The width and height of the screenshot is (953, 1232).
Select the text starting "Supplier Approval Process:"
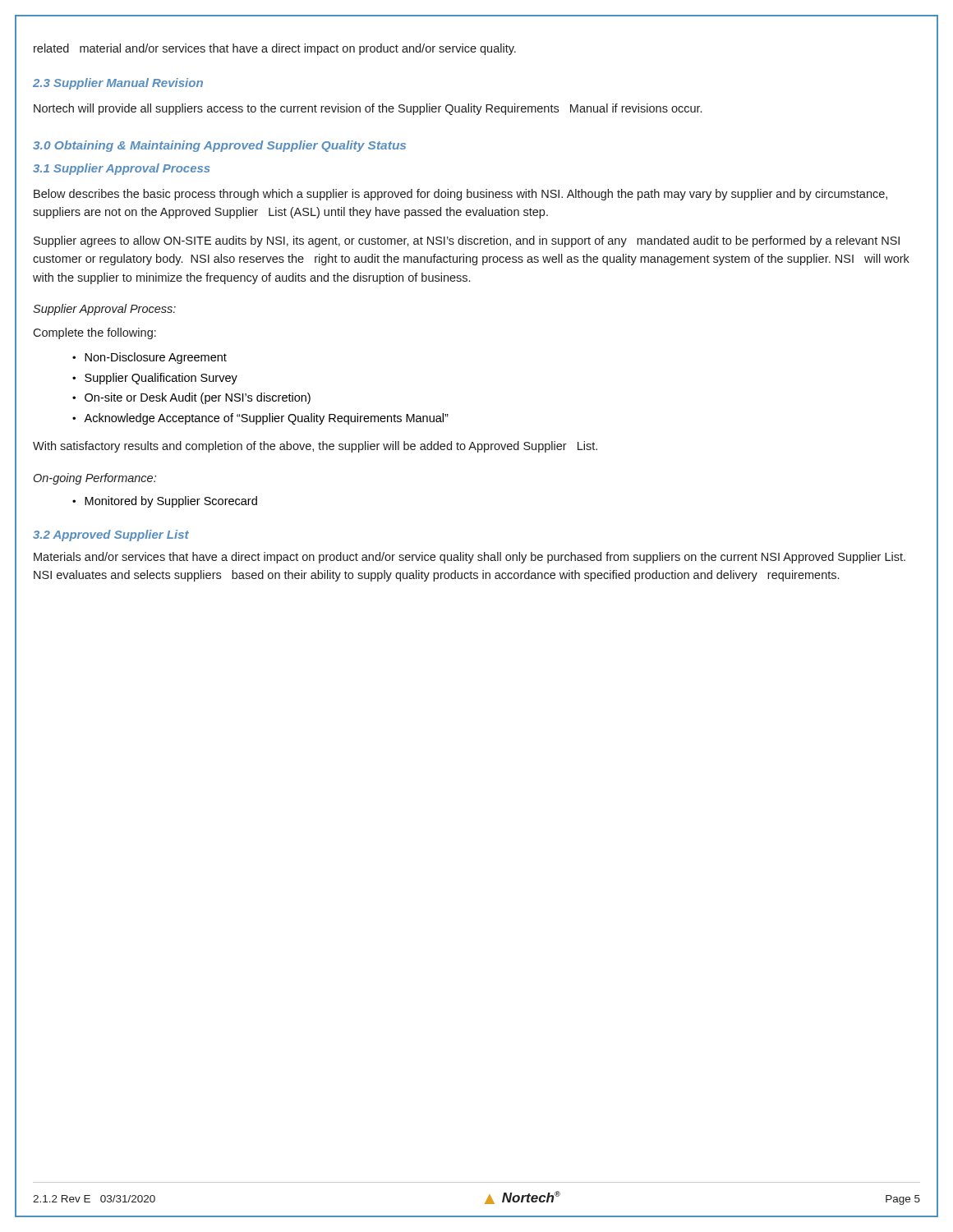click(104, 309)
